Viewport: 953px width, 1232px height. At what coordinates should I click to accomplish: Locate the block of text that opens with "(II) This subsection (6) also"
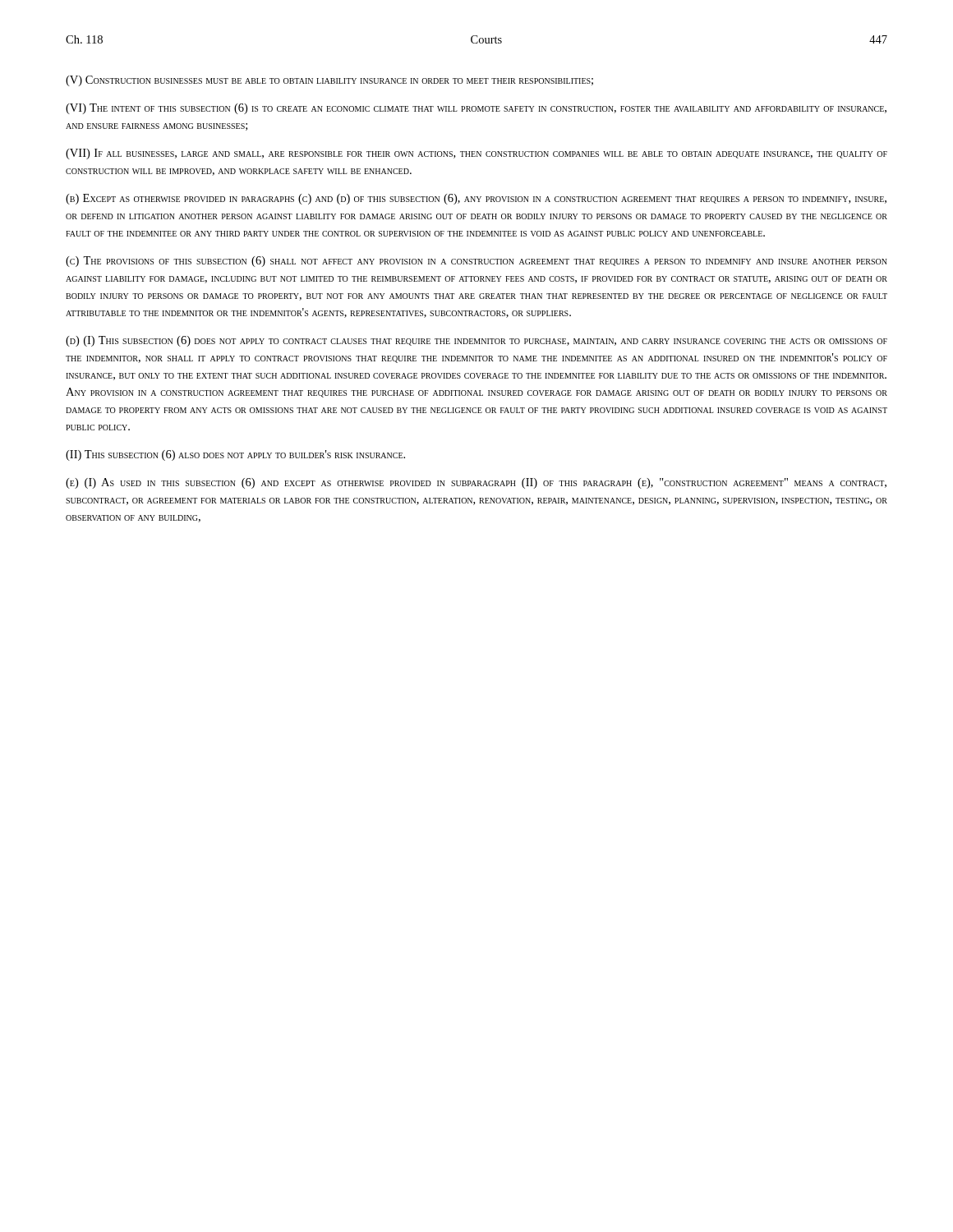click(x=236, y=454)
